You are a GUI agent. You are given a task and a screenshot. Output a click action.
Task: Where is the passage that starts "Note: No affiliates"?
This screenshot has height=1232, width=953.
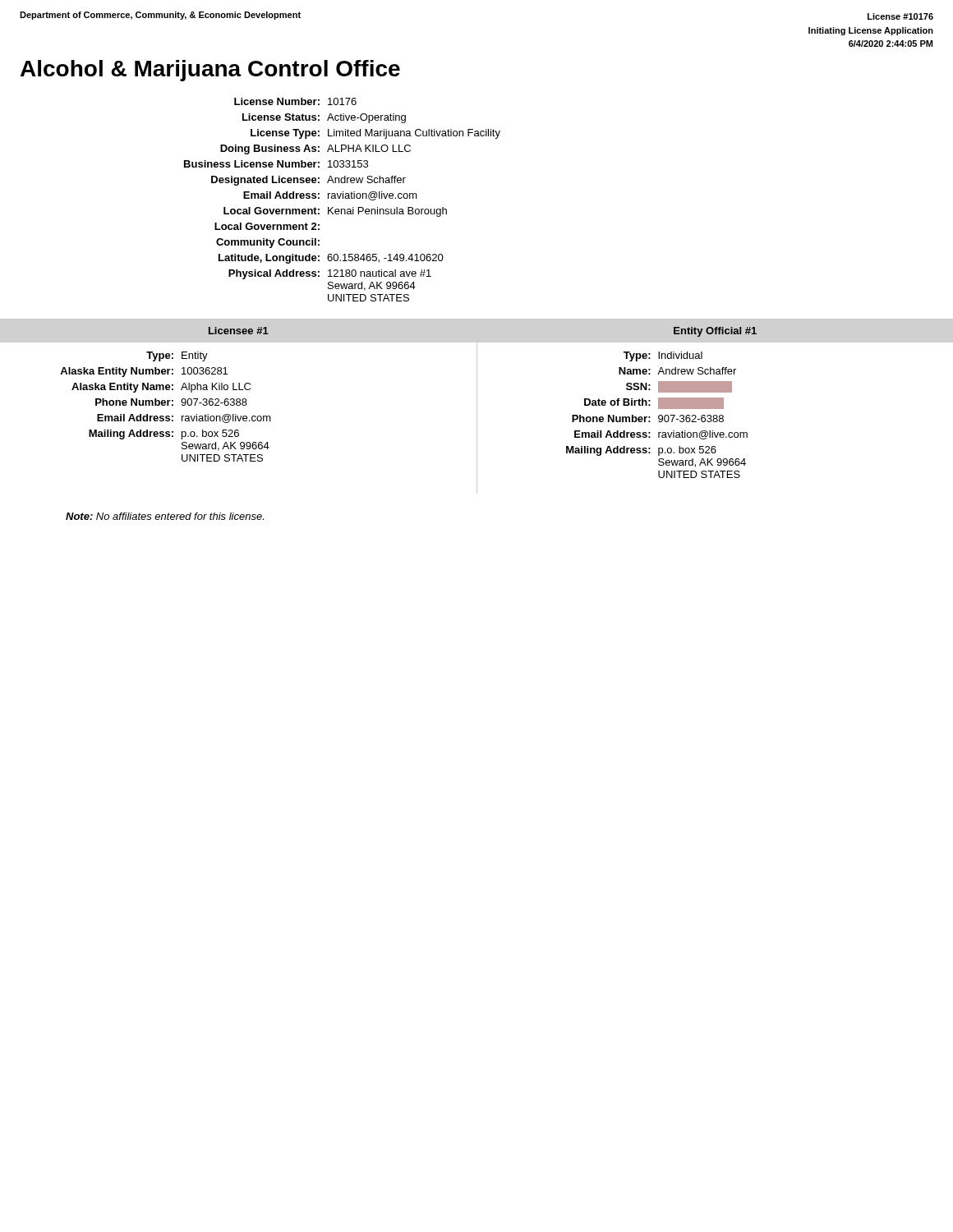pos(165,516)
